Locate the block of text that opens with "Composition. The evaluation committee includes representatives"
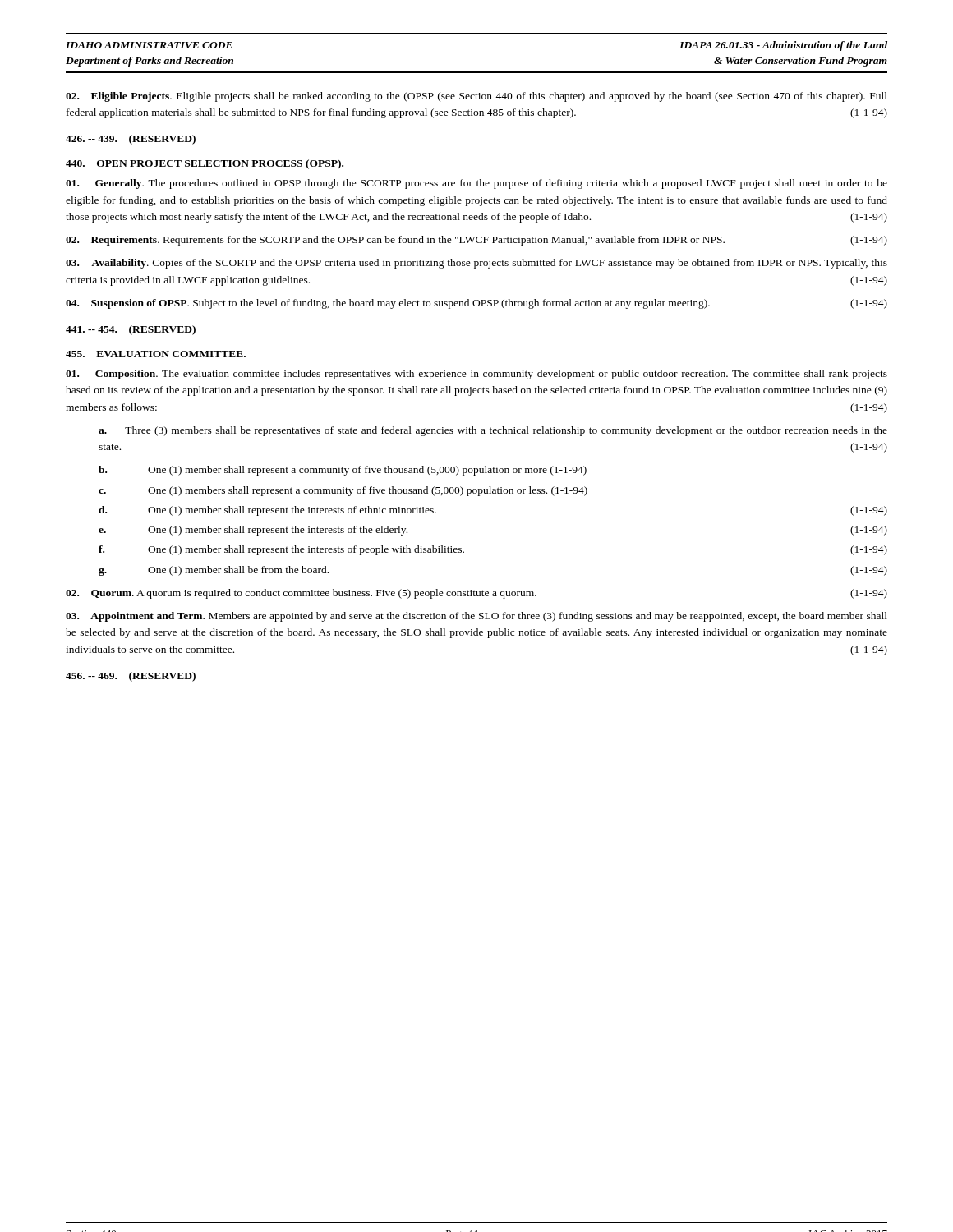Viewport: 953px width, 1232px height. (x=476, y=391)
